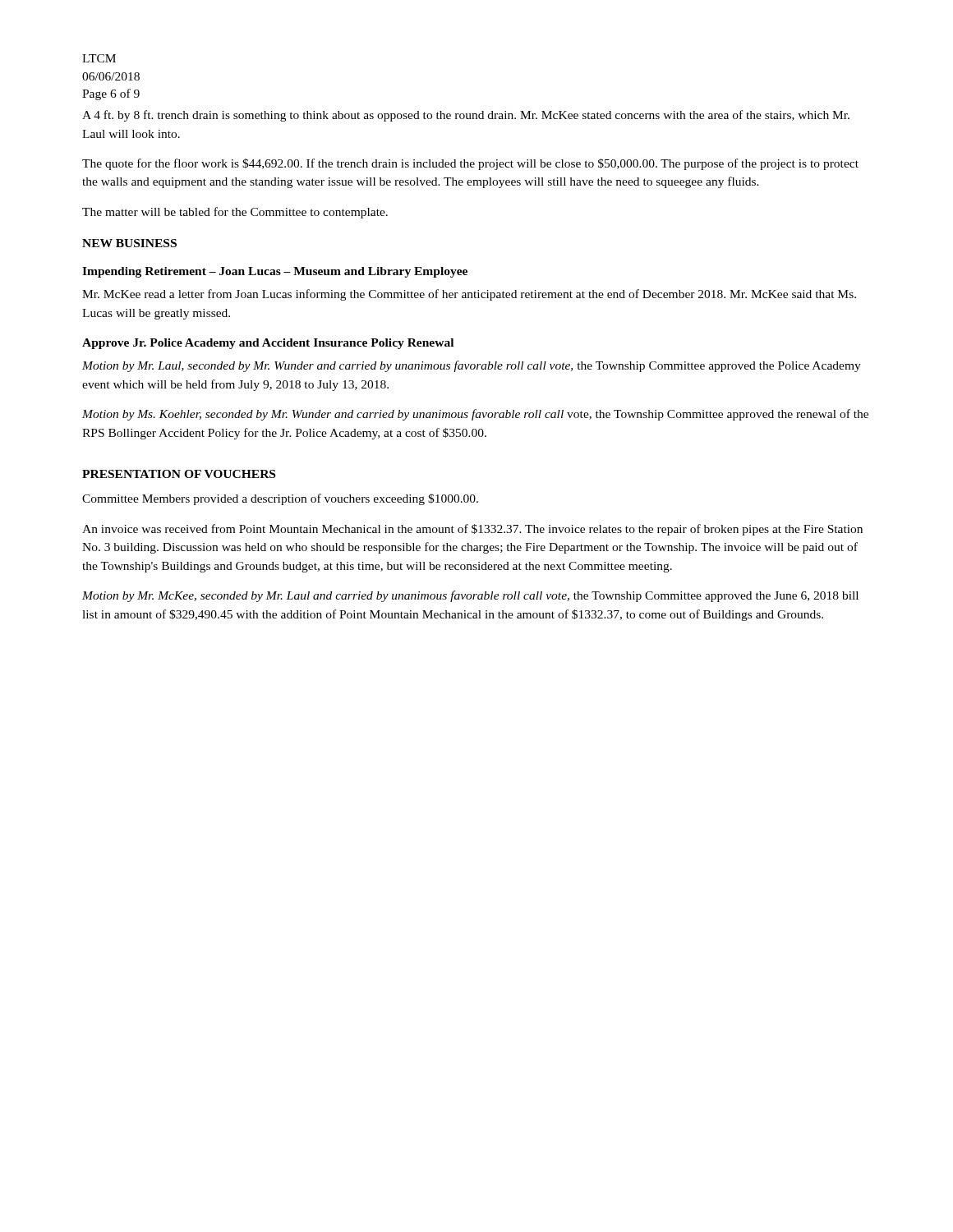Point to the block starting "Motion by Mr. Laul, seconded"
Screen dimensions: 1232x953
click(x=476, y=375)
